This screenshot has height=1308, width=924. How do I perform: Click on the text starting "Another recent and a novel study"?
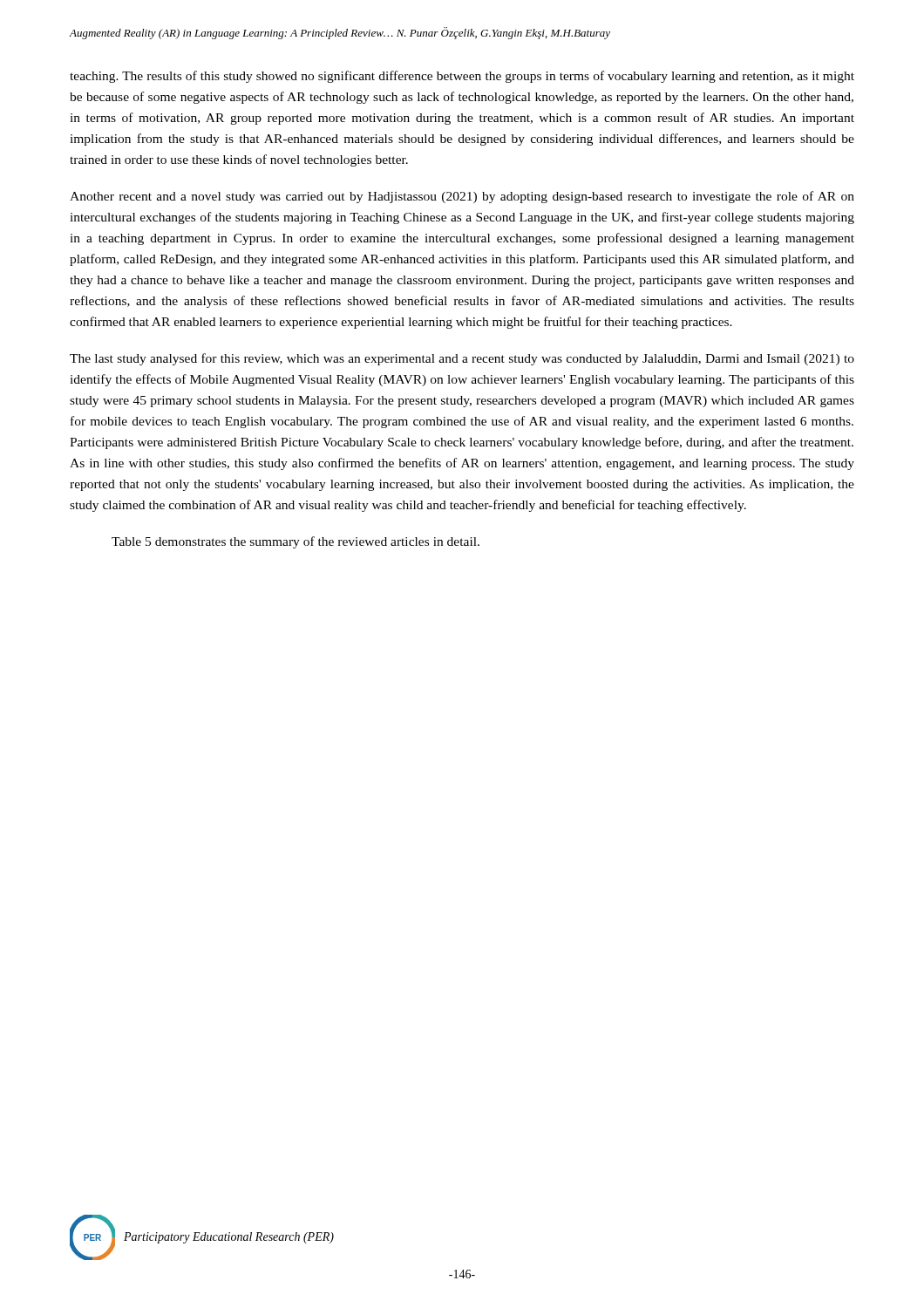(462, 259)
